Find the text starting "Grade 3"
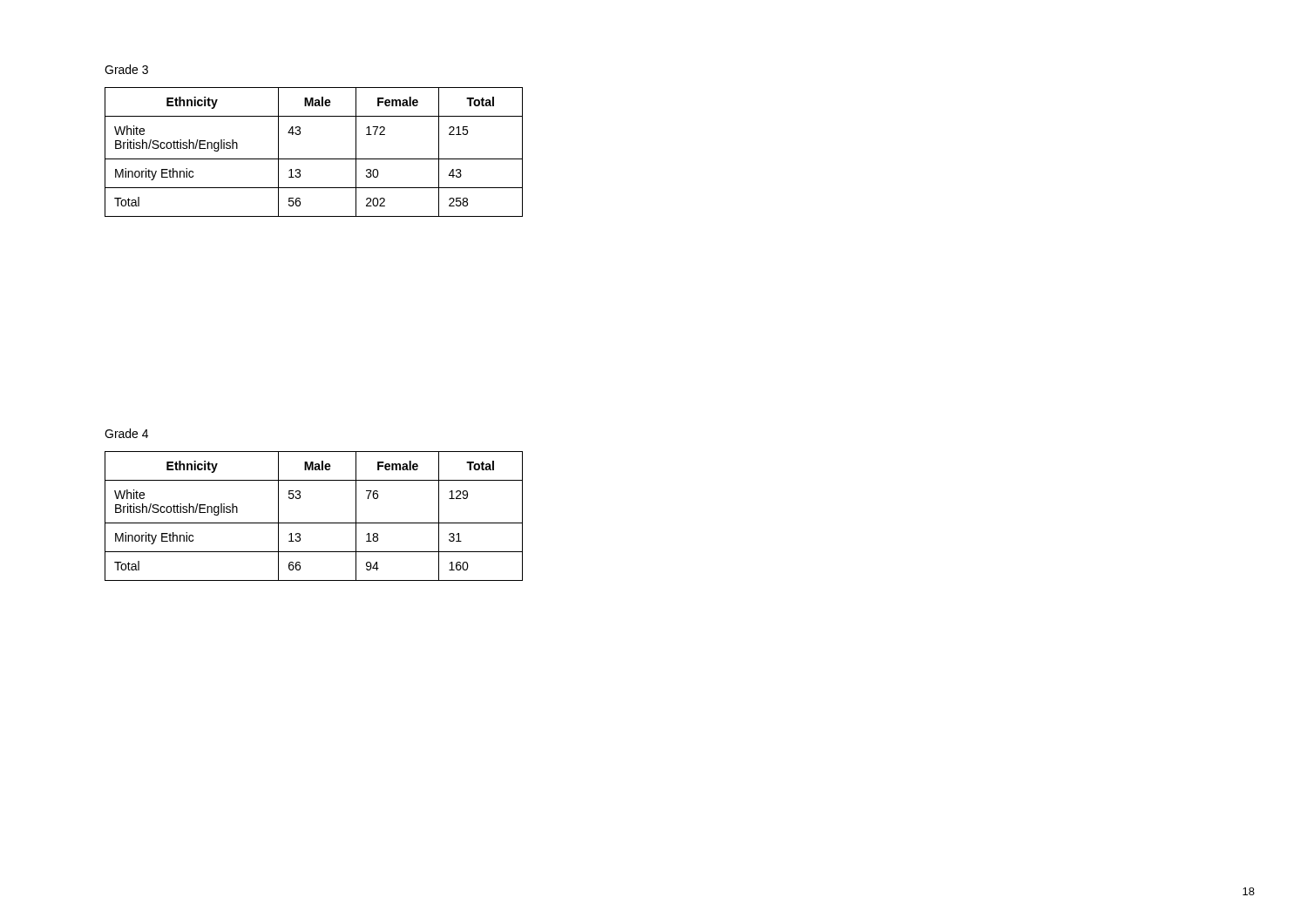1307x924 pixels. (127, 70)
